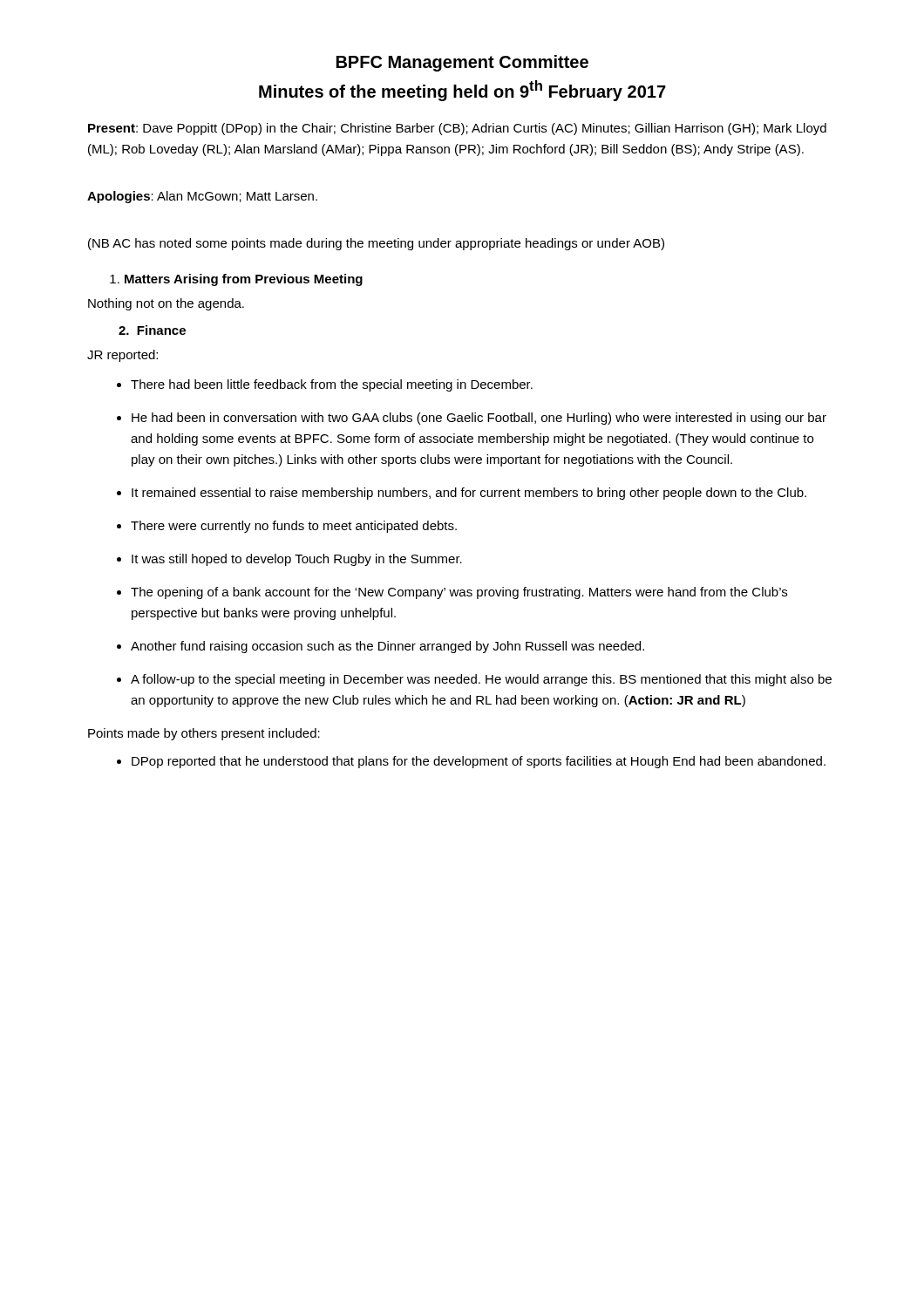924x1308 pixels.
Task: Navigate to the passage starting "Nothing not on the agenda."
Action: tap(166, 303)
